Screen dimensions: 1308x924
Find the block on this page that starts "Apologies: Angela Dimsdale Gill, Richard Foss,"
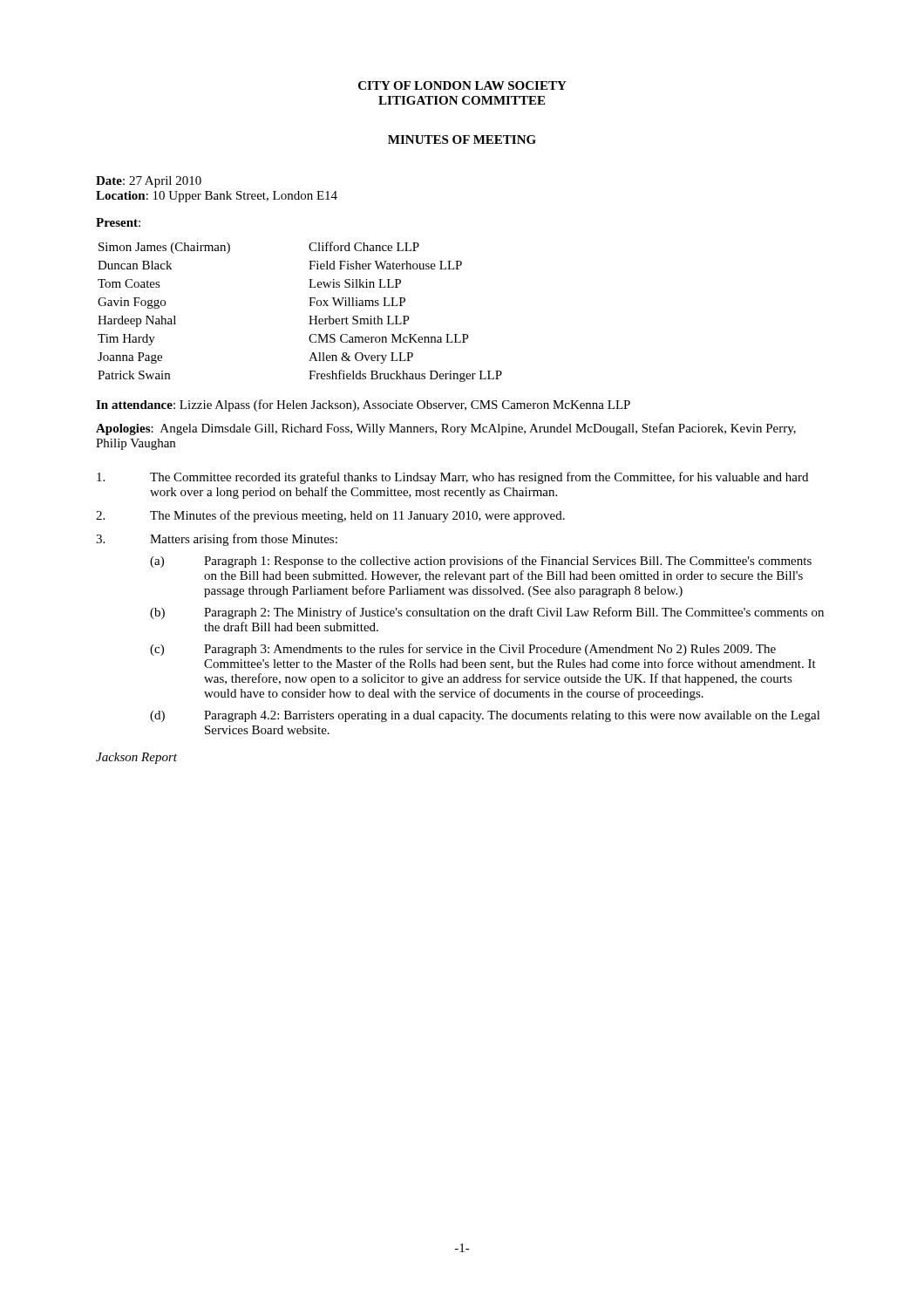point(446,436)
